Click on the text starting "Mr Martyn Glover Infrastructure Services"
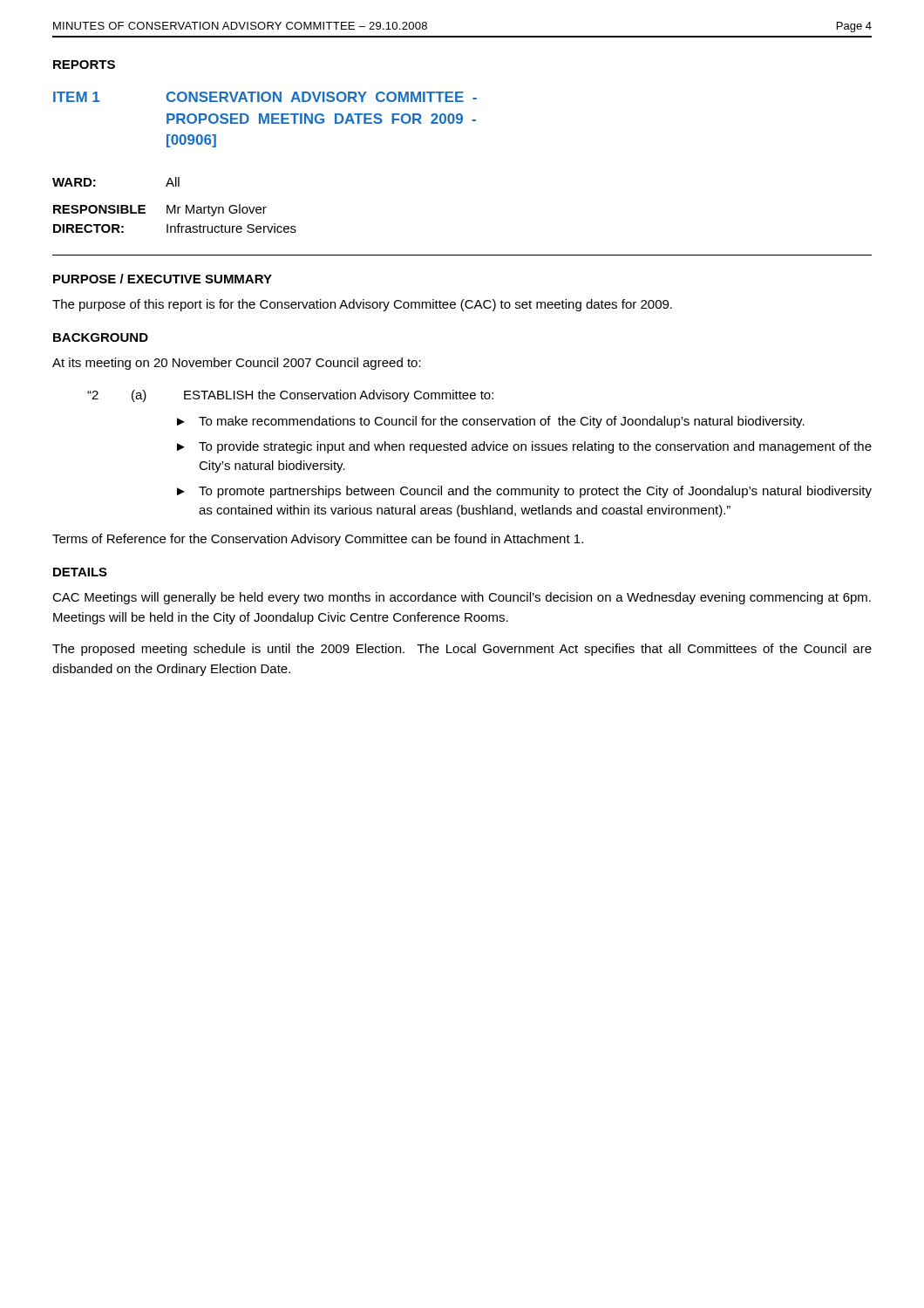The width and height of the screenshot is (924, 1308). [x=231, y=219]
